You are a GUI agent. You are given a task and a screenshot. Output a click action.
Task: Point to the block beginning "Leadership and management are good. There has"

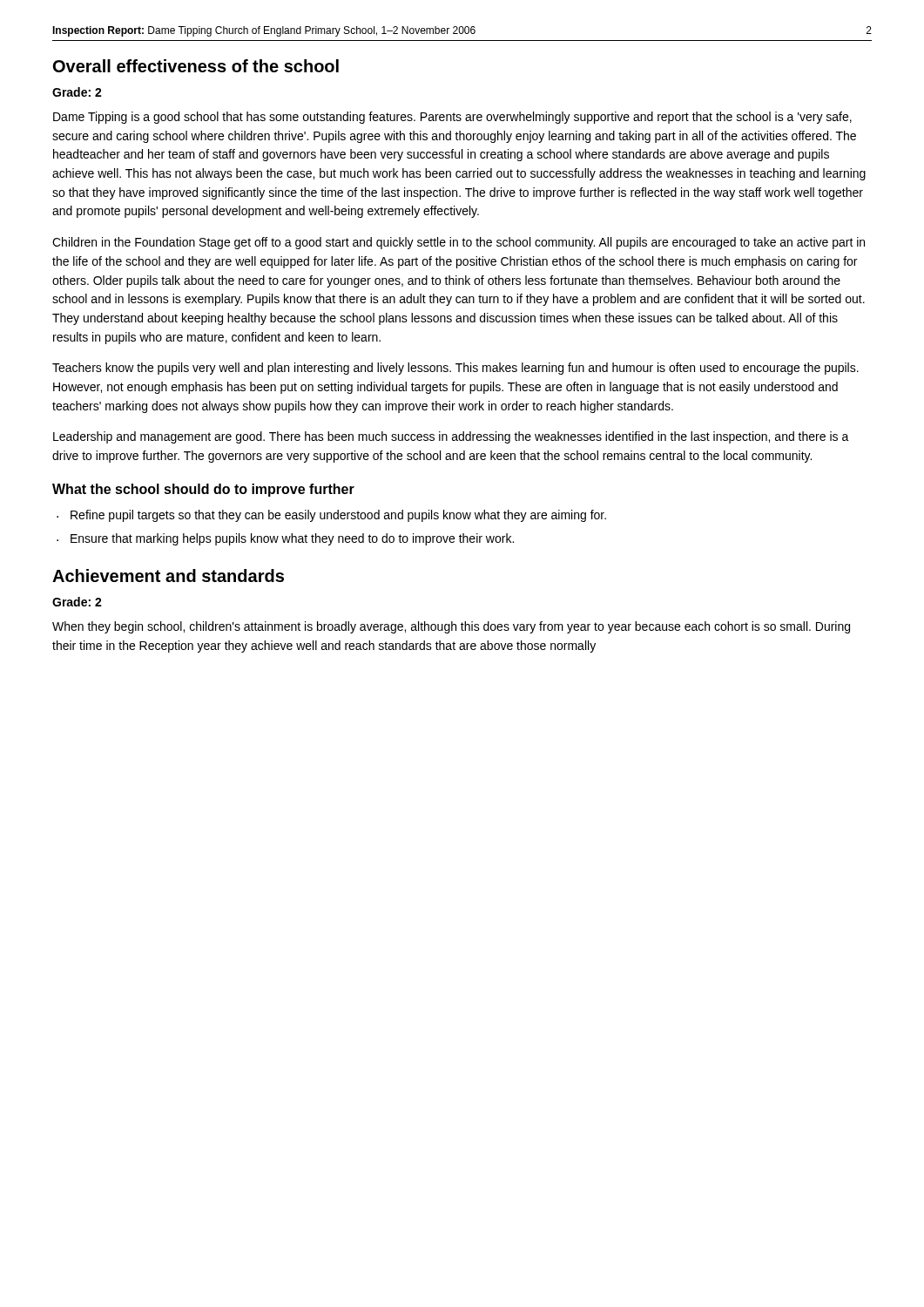click(x=450, y=446)
